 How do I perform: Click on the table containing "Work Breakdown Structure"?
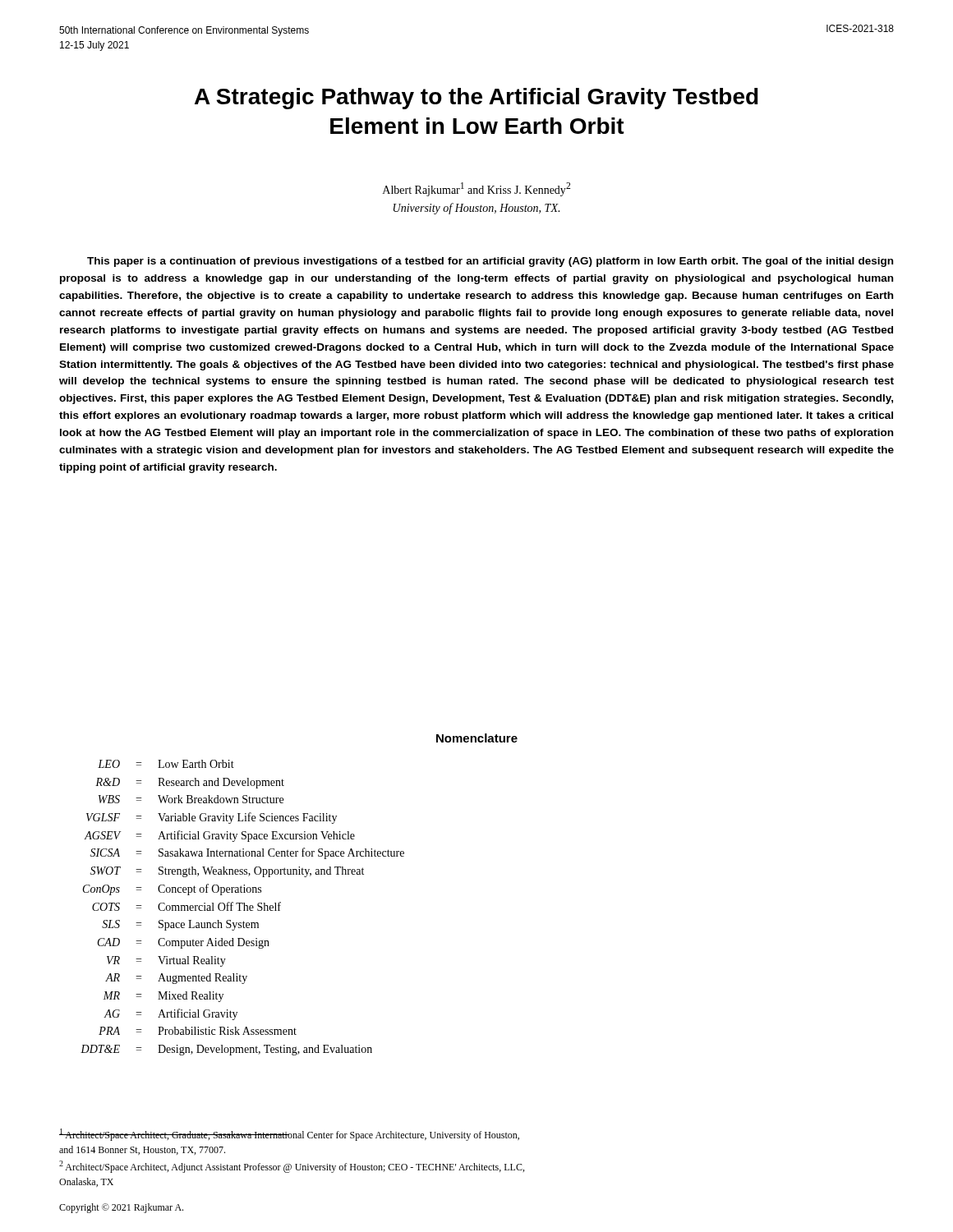476,907
